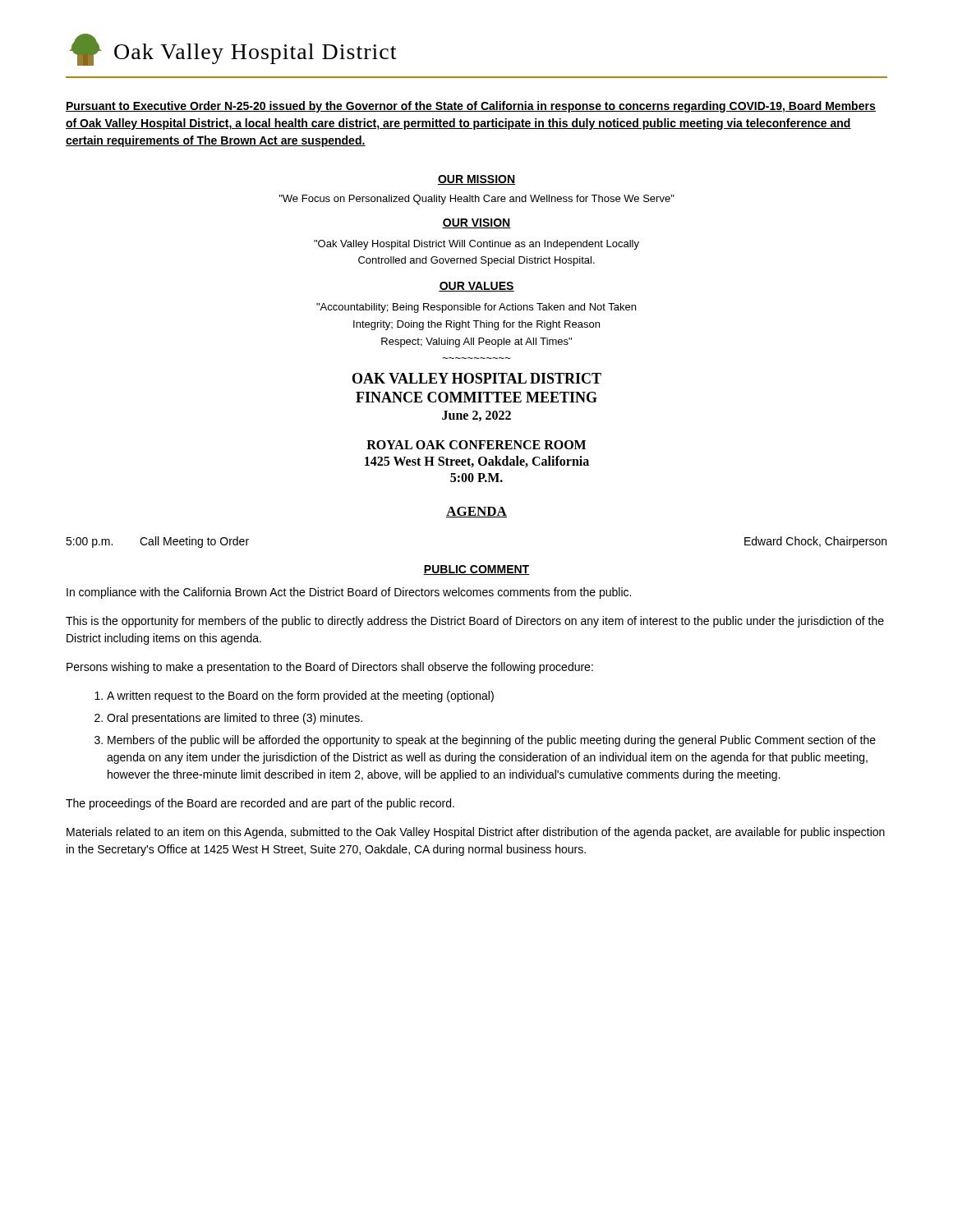Image resolution: width=953 pixels, height=1232 pixels.
Task: Select the section header with the text "OUR MISSION"
Action: click(476, 179)
